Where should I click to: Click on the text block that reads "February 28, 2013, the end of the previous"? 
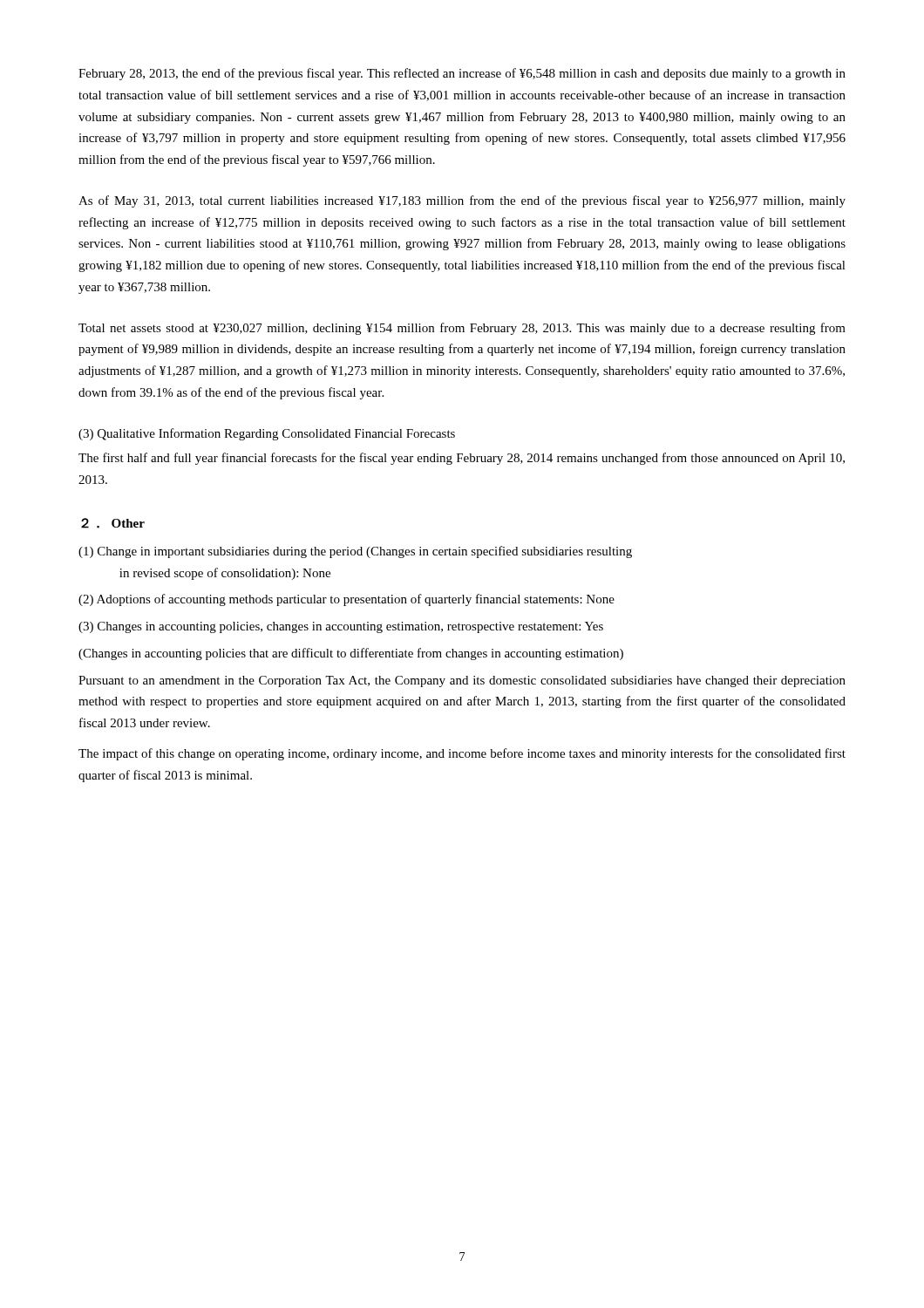click(462, 116)
